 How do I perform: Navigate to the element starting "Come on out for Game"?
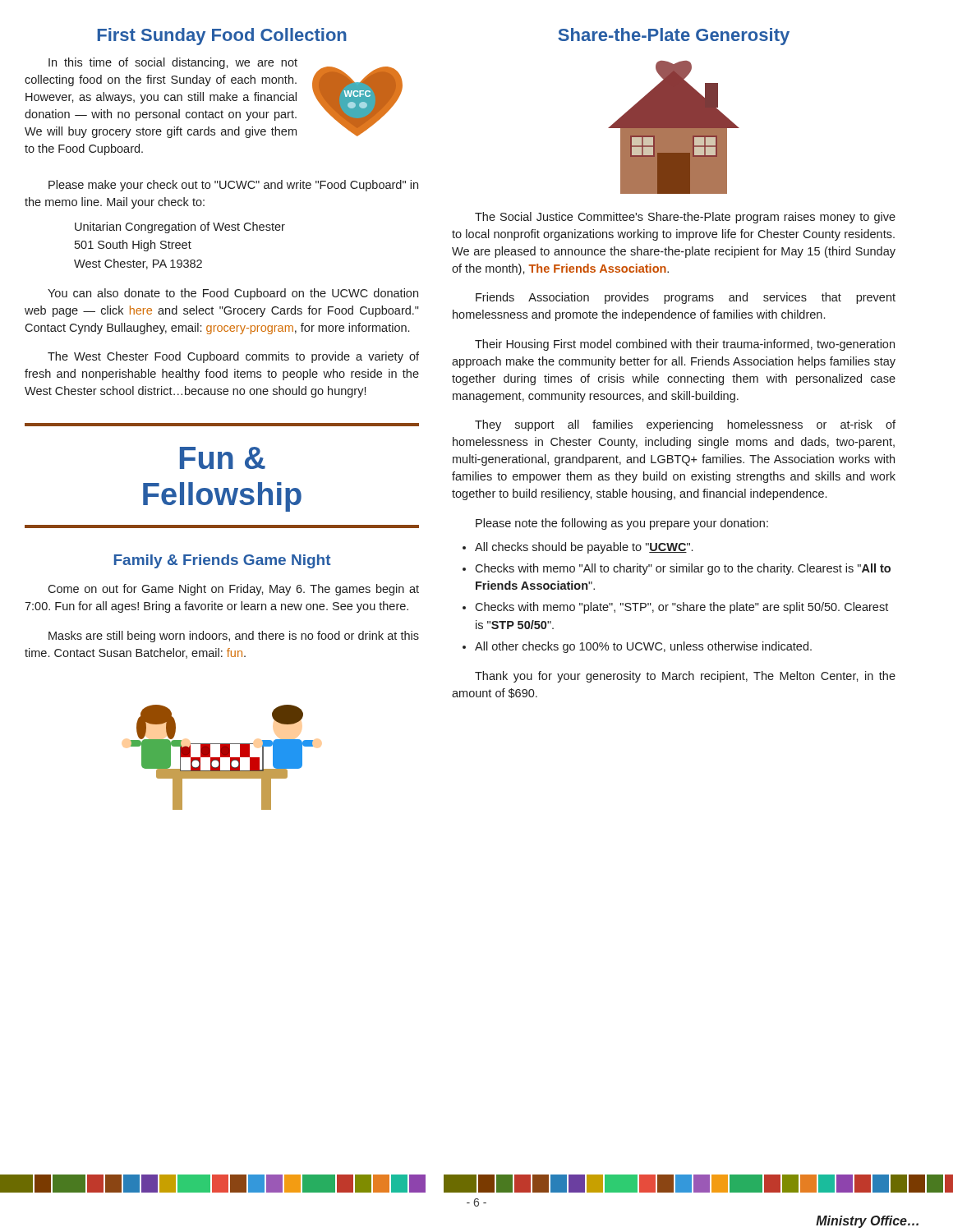(222, 598)
